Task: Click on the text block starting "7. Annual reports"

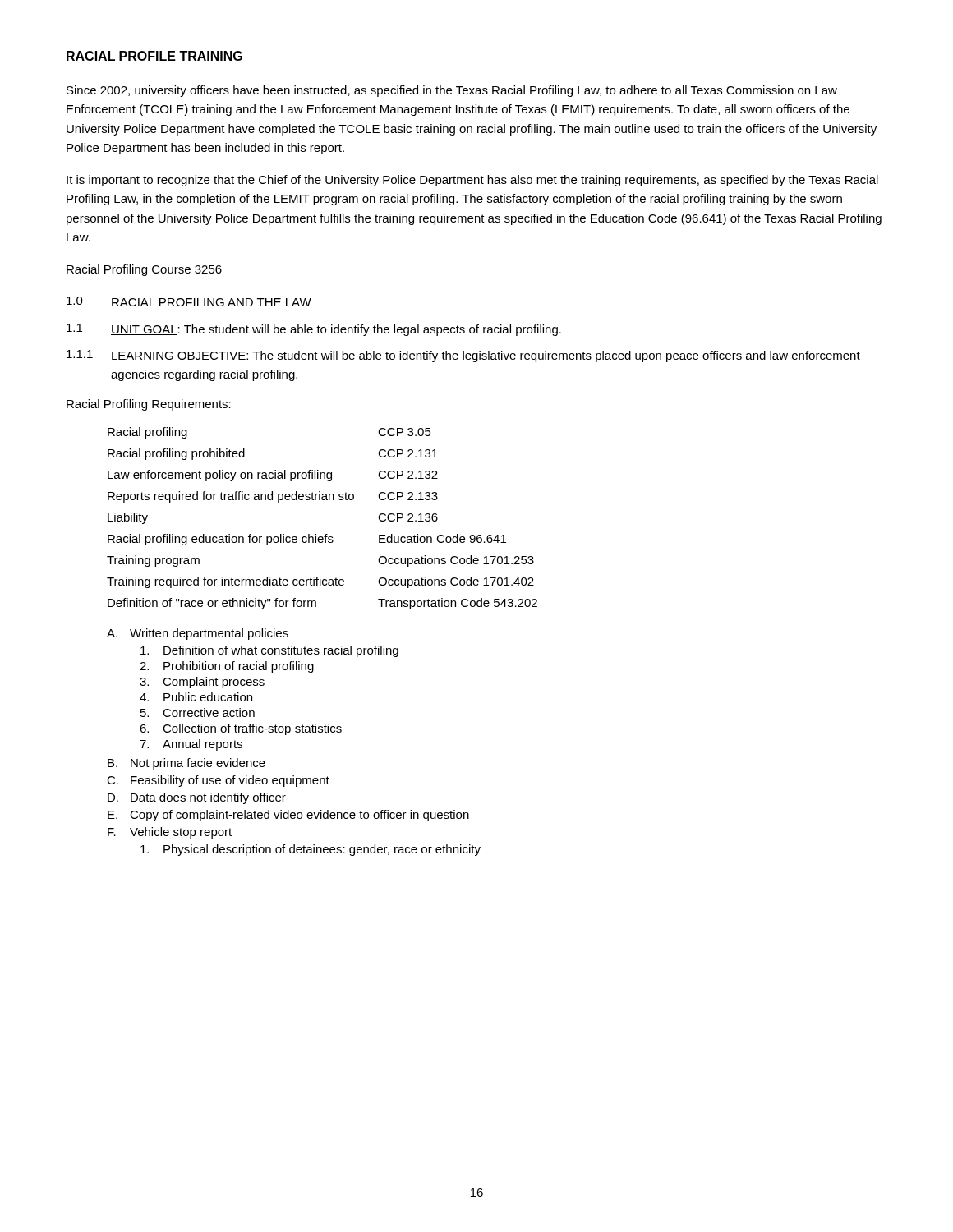Action: click(191, 744)
